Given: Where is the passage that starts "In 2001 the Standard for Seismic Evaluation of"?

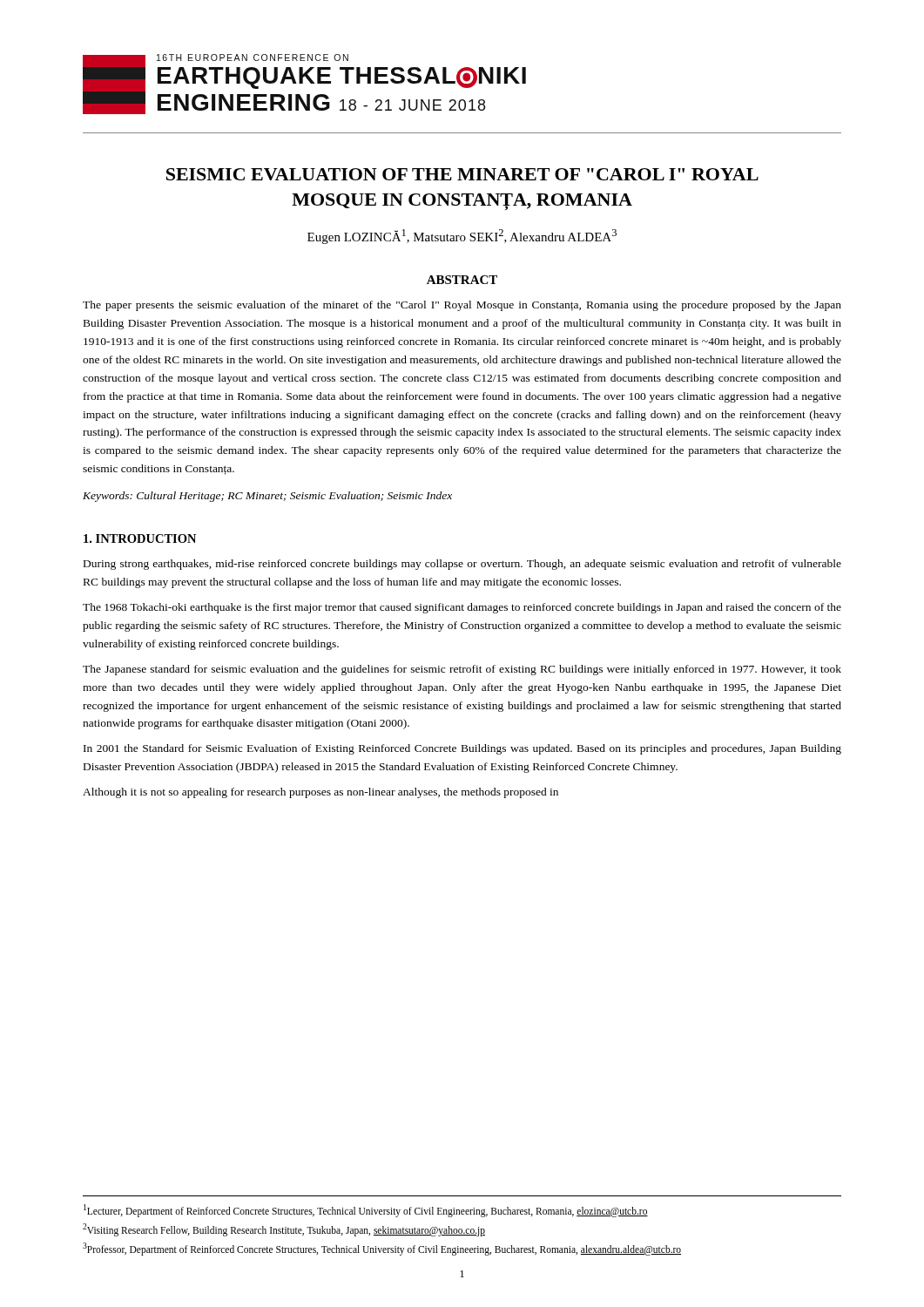Looking at the screenshot, I should click(462, 758).
